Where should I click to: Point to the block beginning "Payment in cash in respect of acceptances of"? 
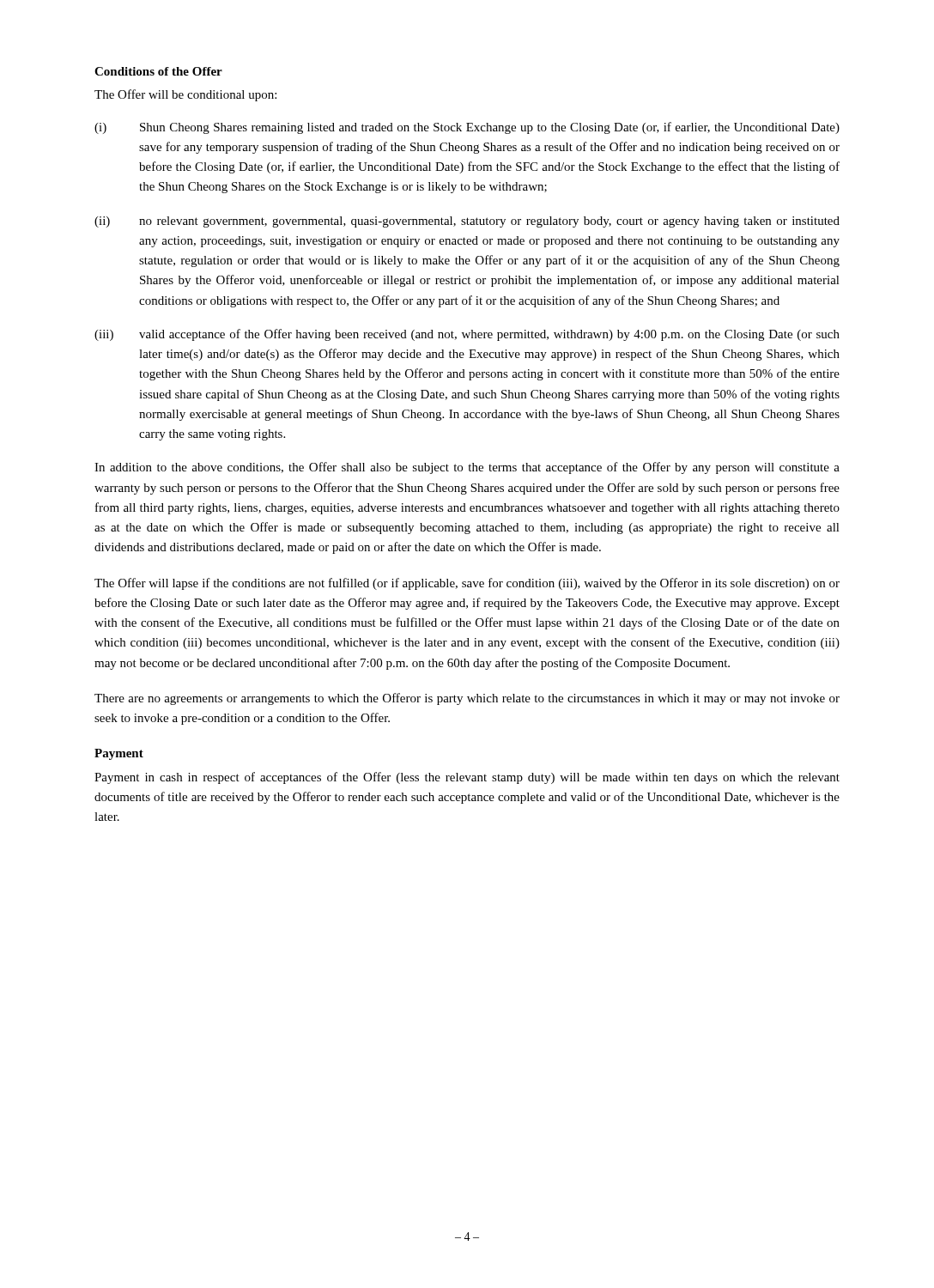pos(467,797)
